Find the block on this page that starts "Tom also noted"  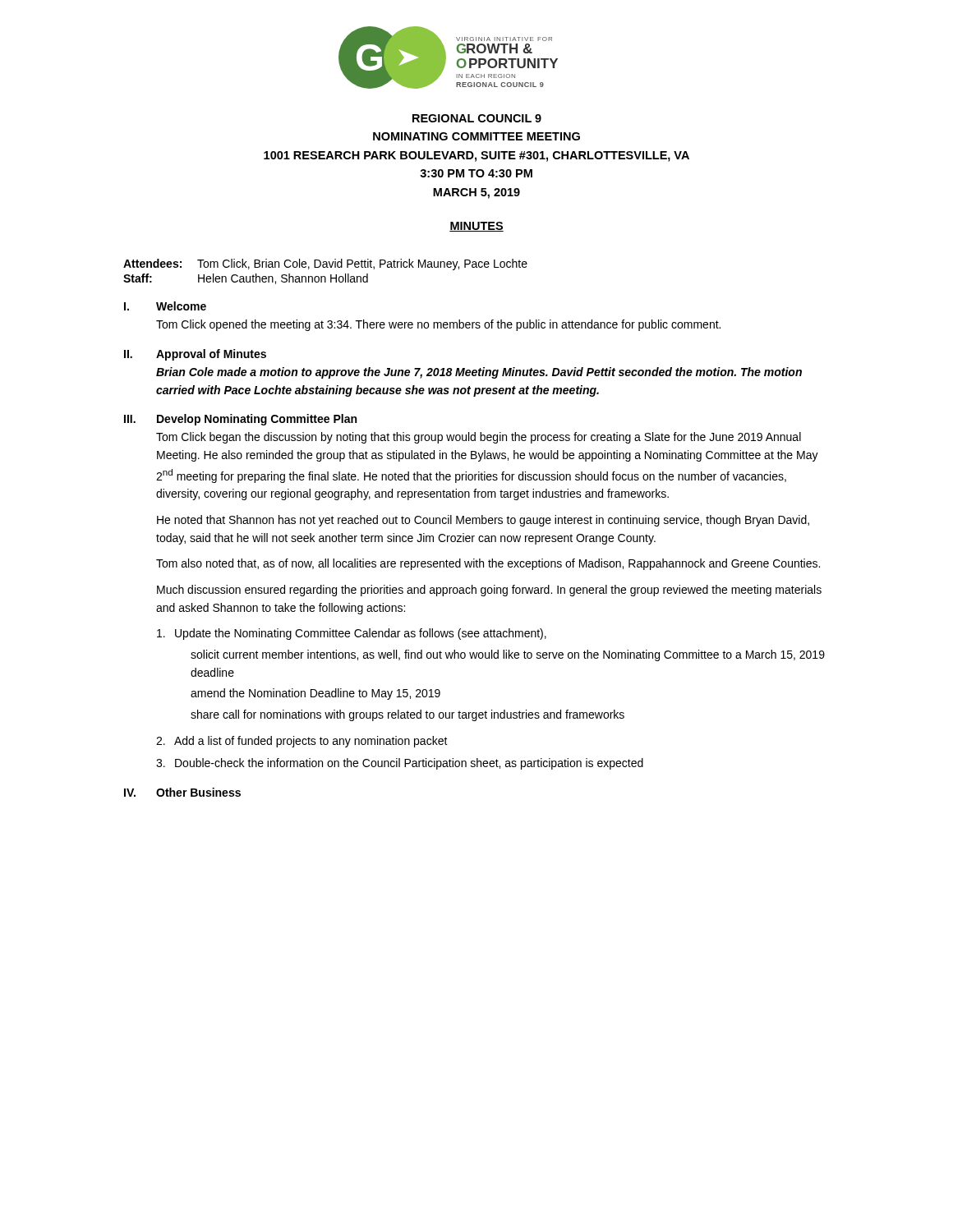489,564
